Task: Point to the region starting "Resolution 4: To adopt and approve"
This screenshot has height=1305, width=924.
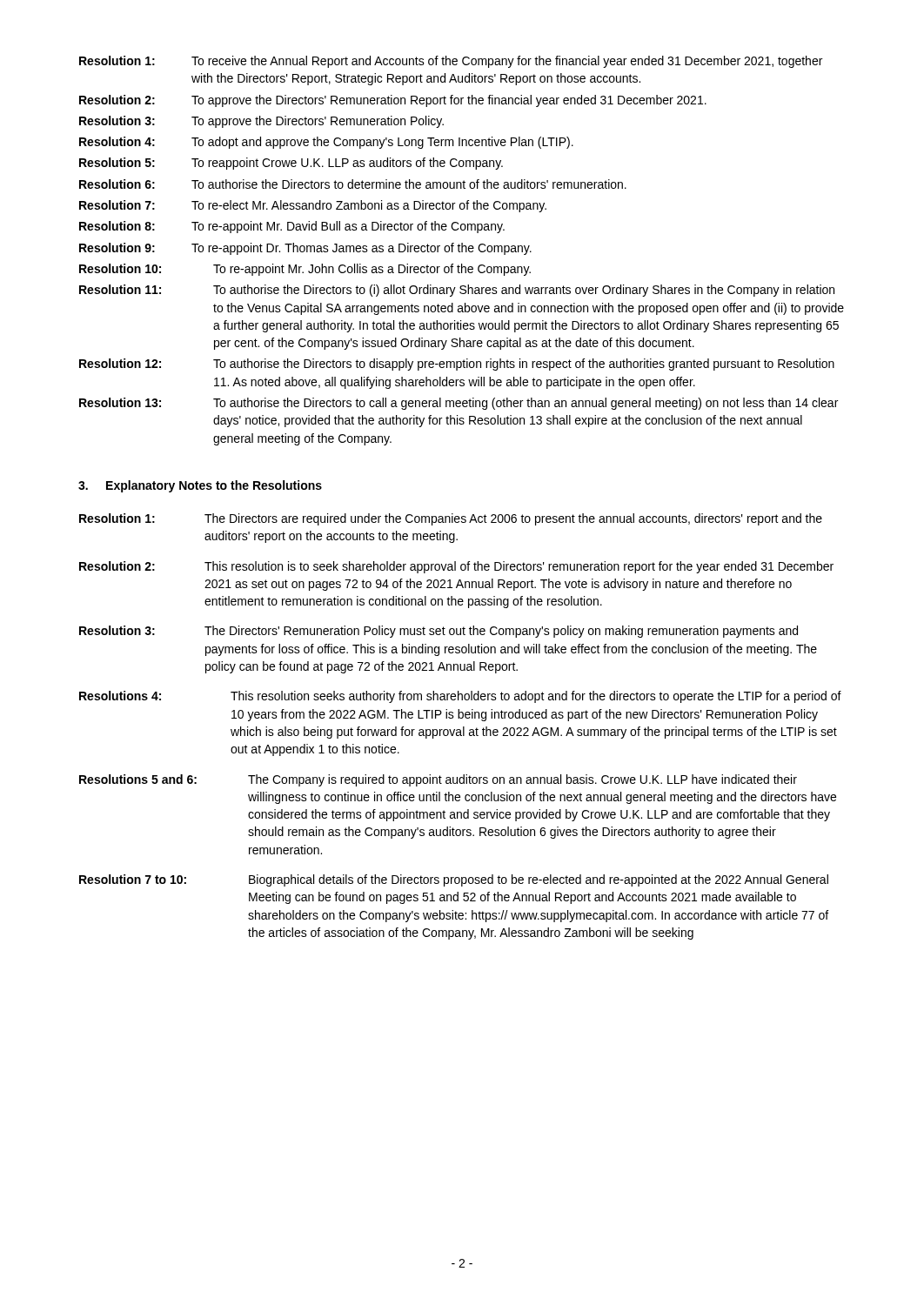Action: 462,142
